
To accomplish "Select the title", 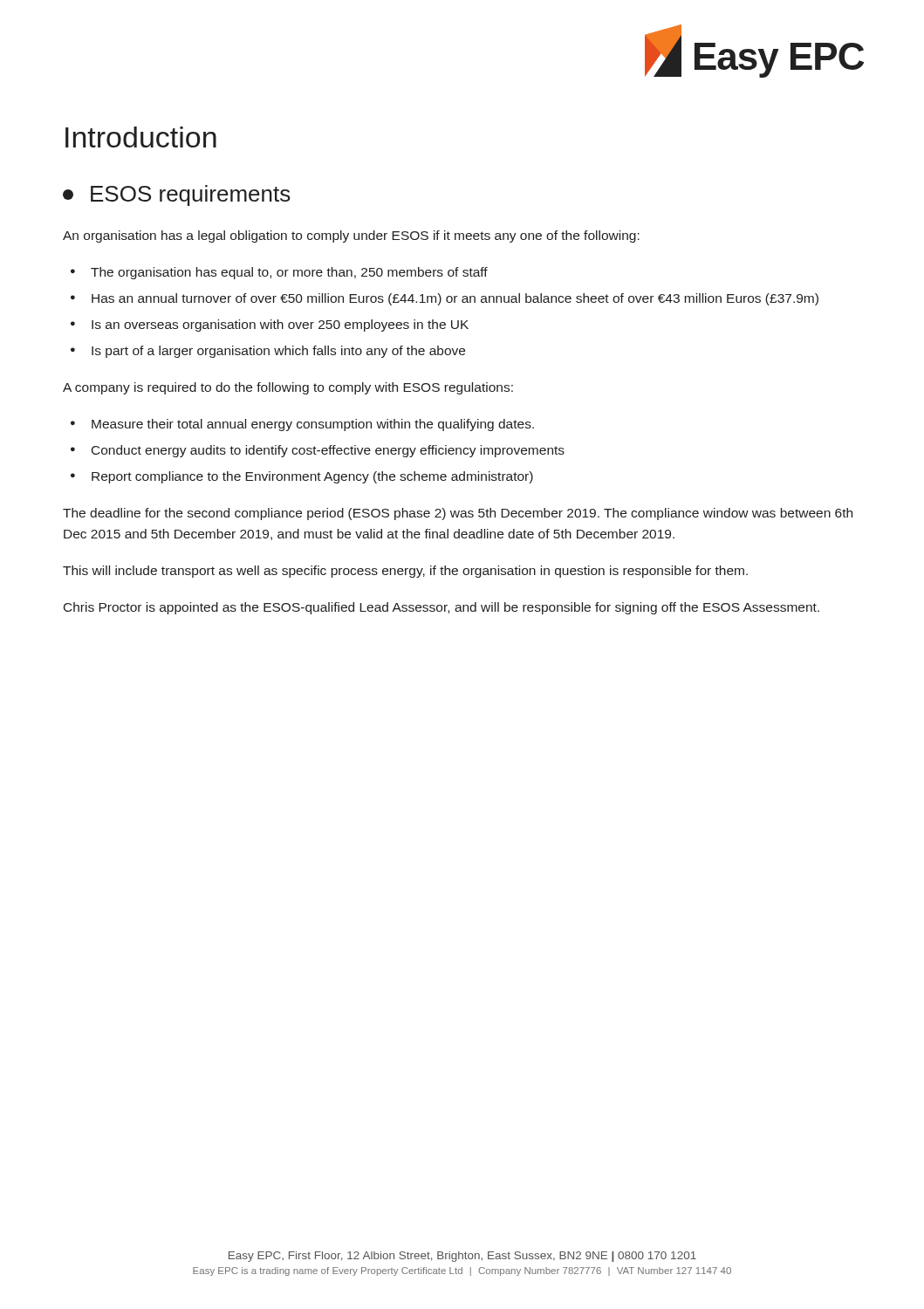I will pos(462,137).
